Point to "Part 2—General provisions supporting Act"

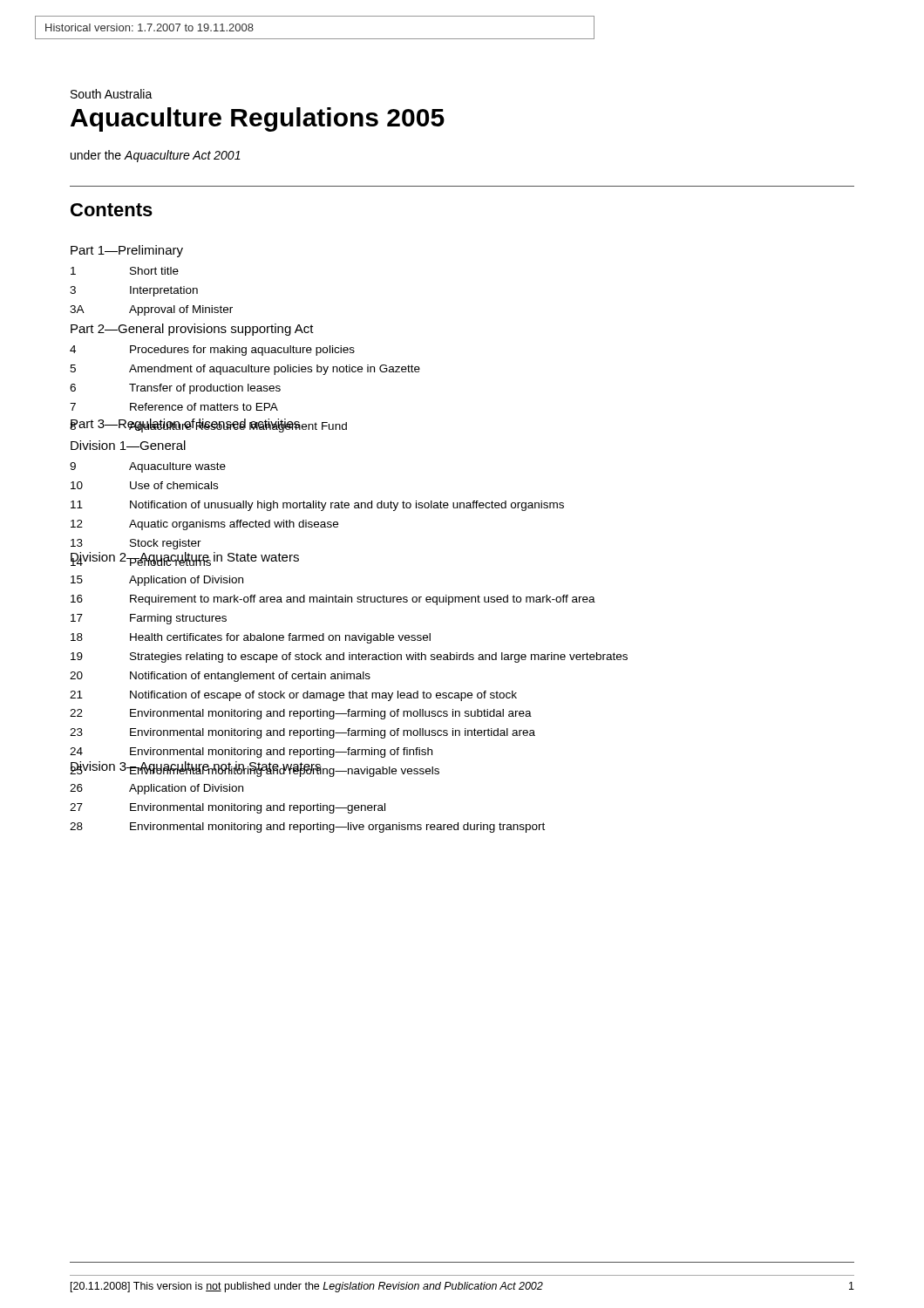tap(192, 330)
